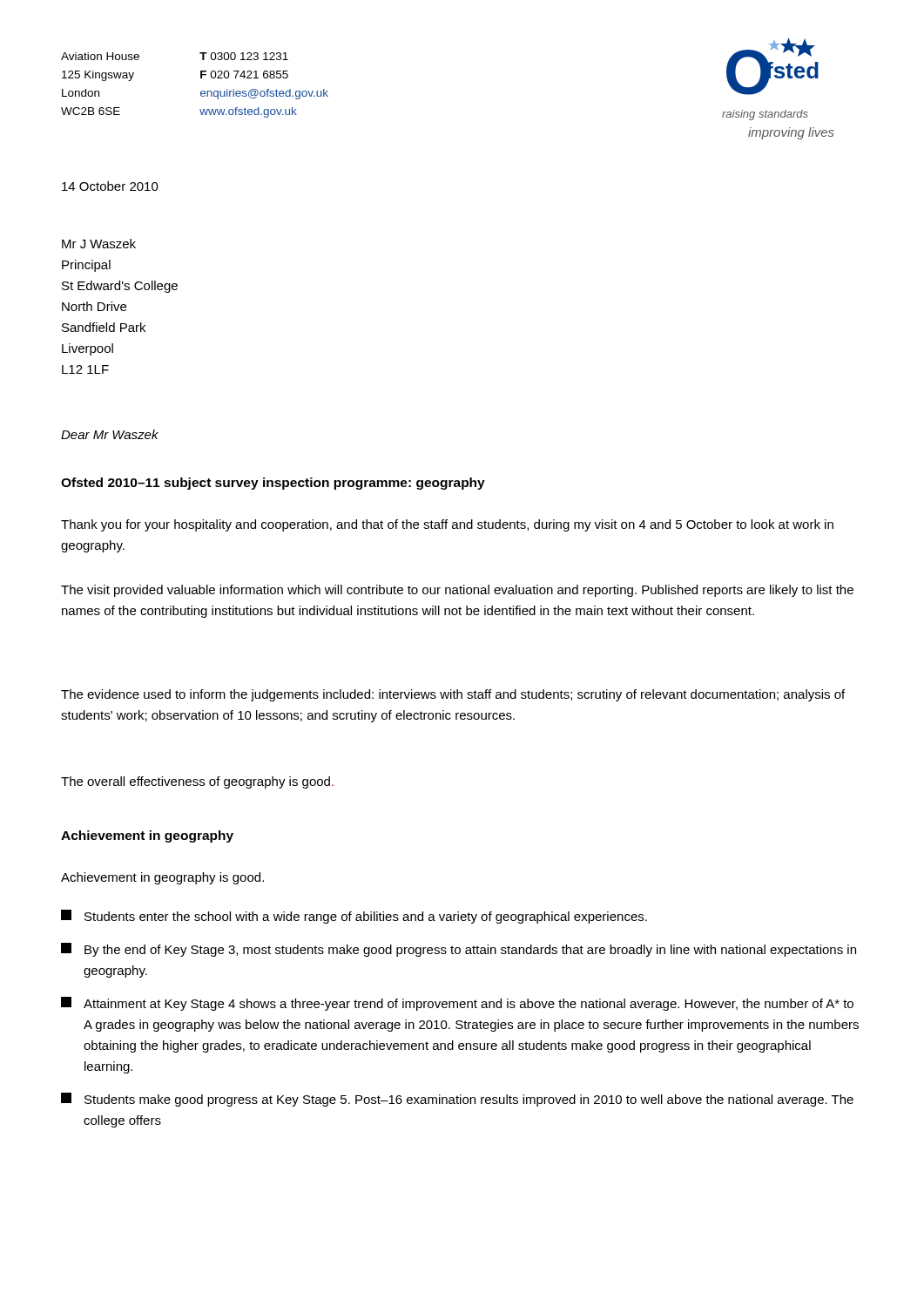
Task: Find "Achievement in geography" on this page
Action: tap(147, 835)
